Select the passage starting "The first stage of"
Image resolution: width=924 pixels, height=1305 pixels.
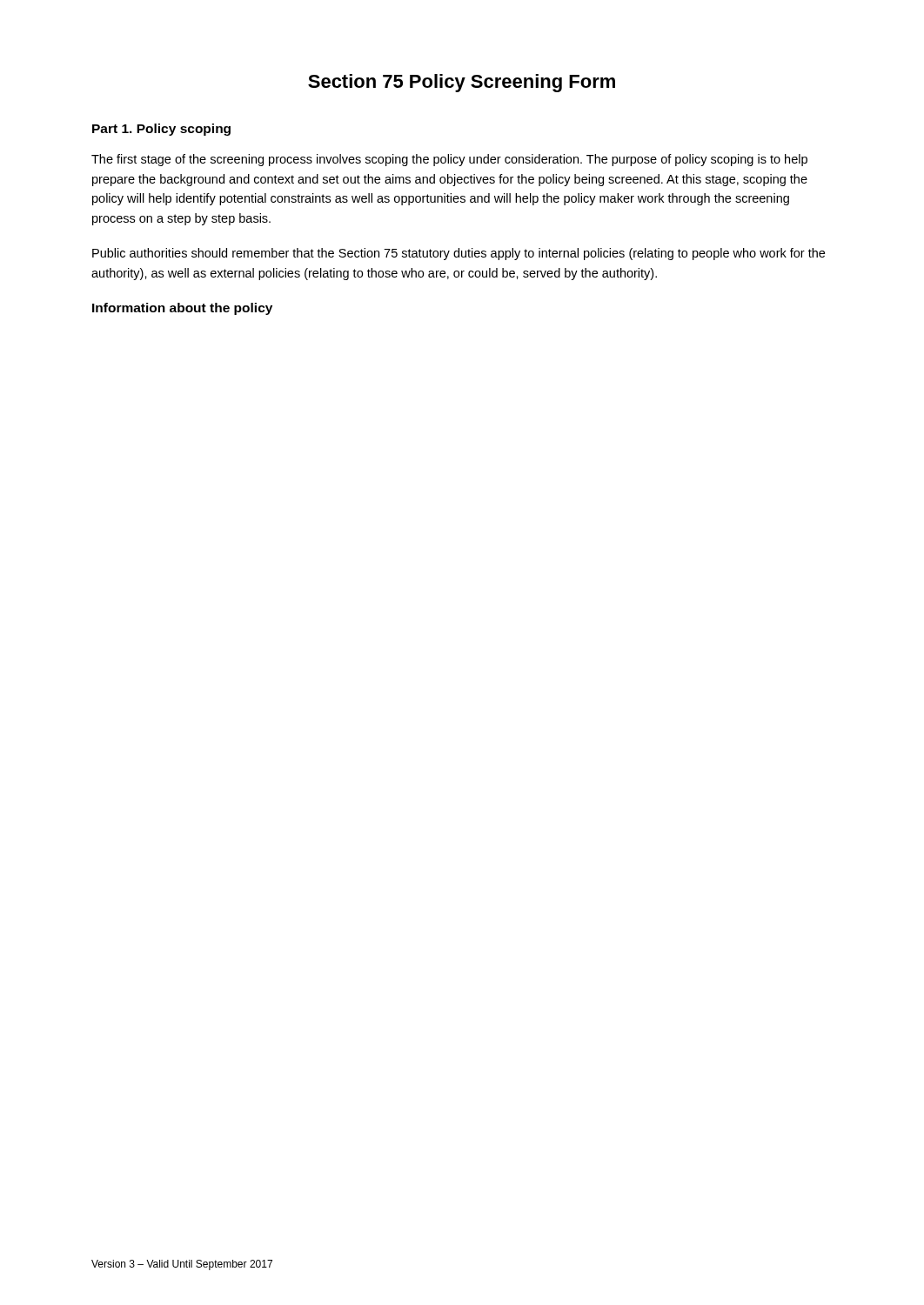coord(450,189)
